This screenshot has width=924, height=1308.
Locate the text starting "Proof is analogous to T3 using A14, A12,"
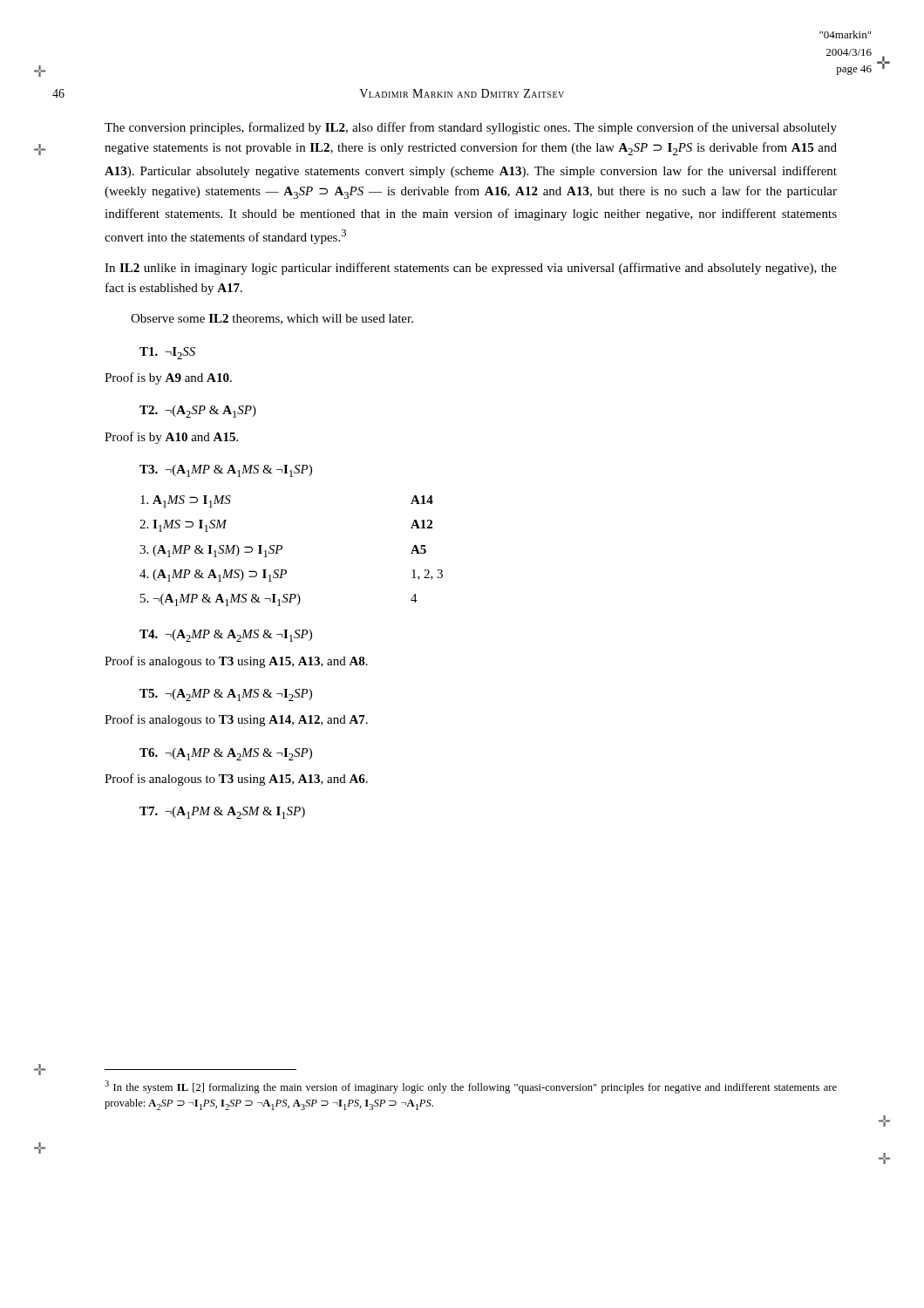236,720
